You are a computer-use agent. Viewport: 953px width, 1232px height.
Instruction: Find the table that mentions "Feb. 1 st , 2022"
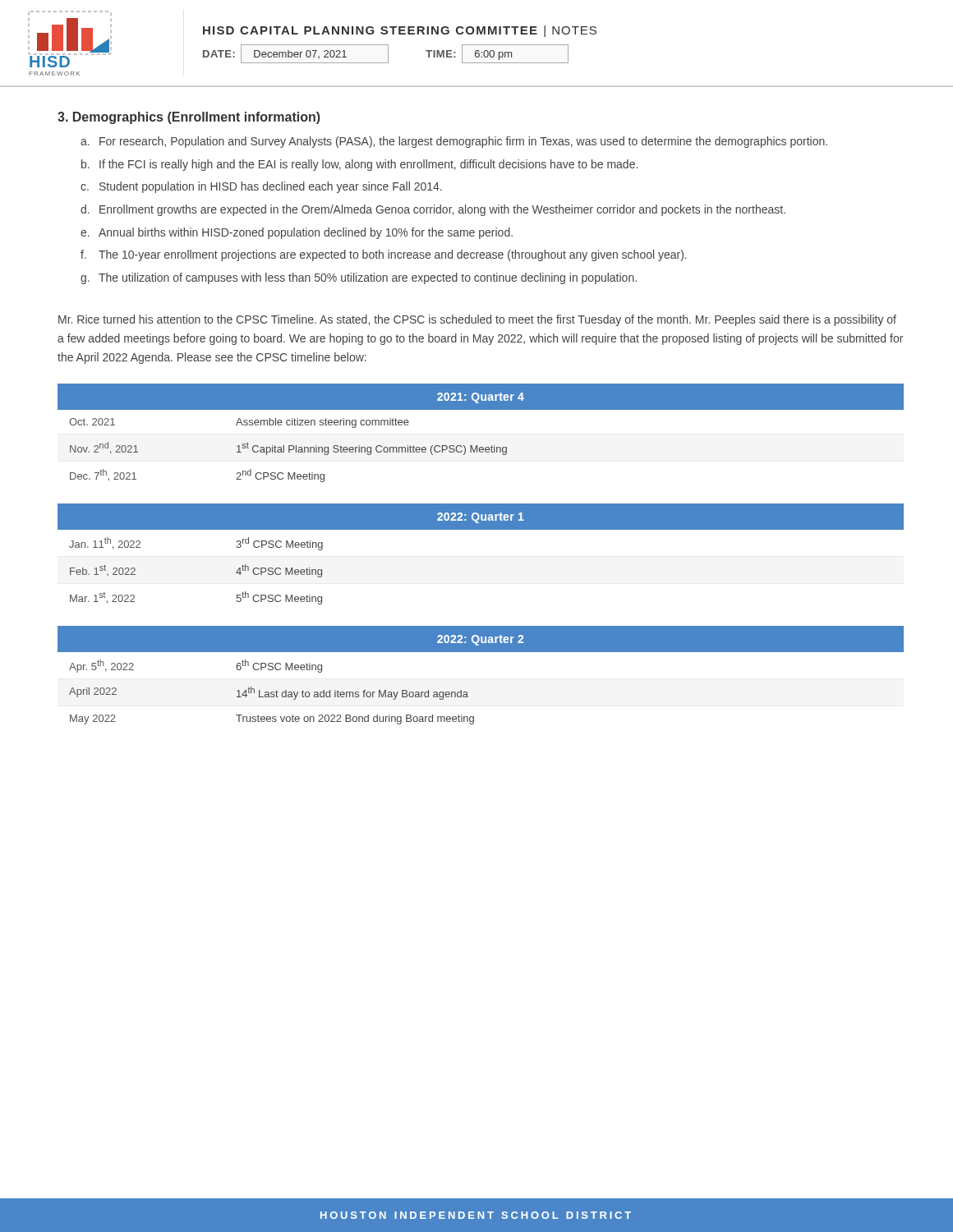point(481,557)
